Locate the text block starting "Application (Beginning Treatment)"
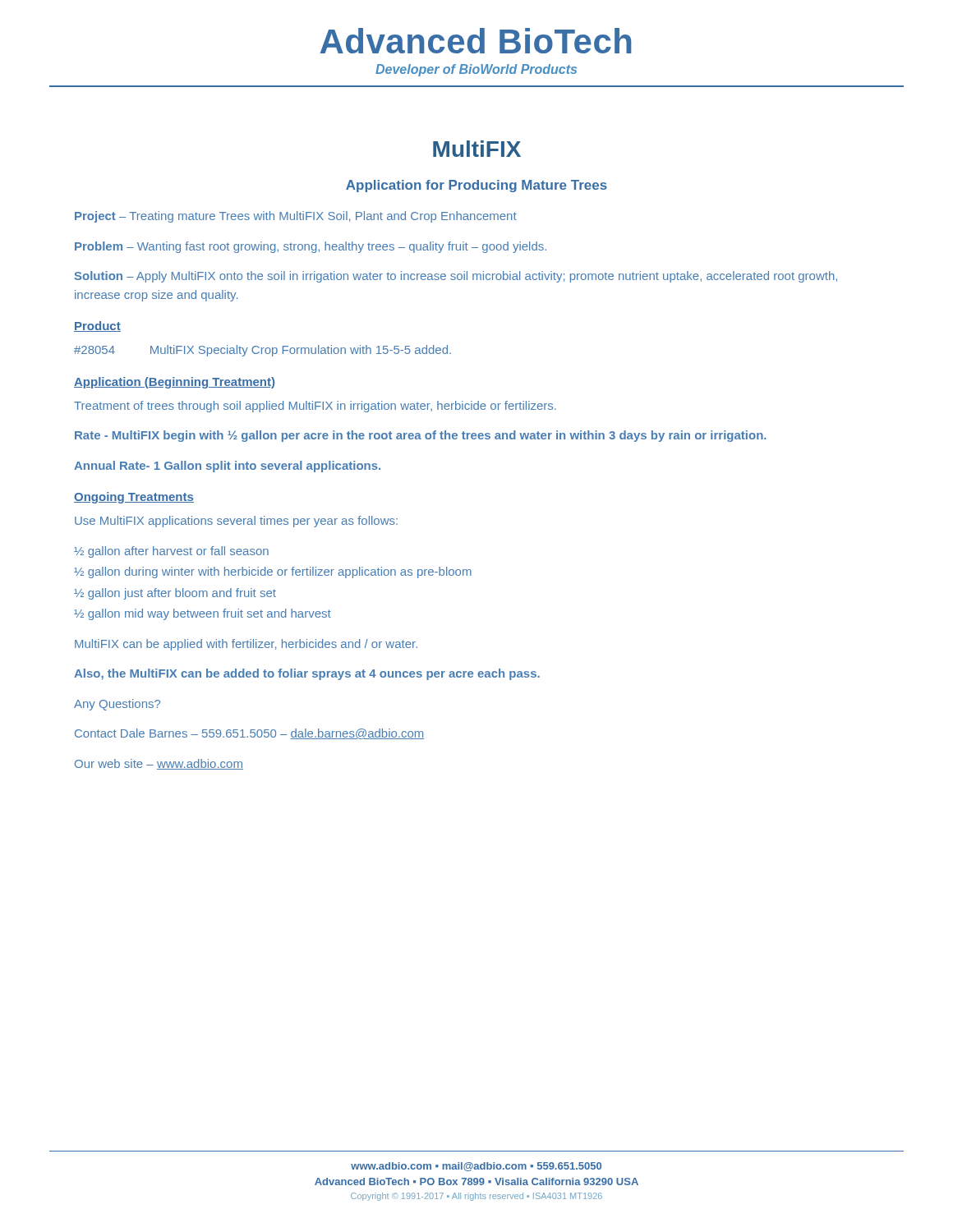The height and width of the screenshot is (1232, 953). [175, 381]
